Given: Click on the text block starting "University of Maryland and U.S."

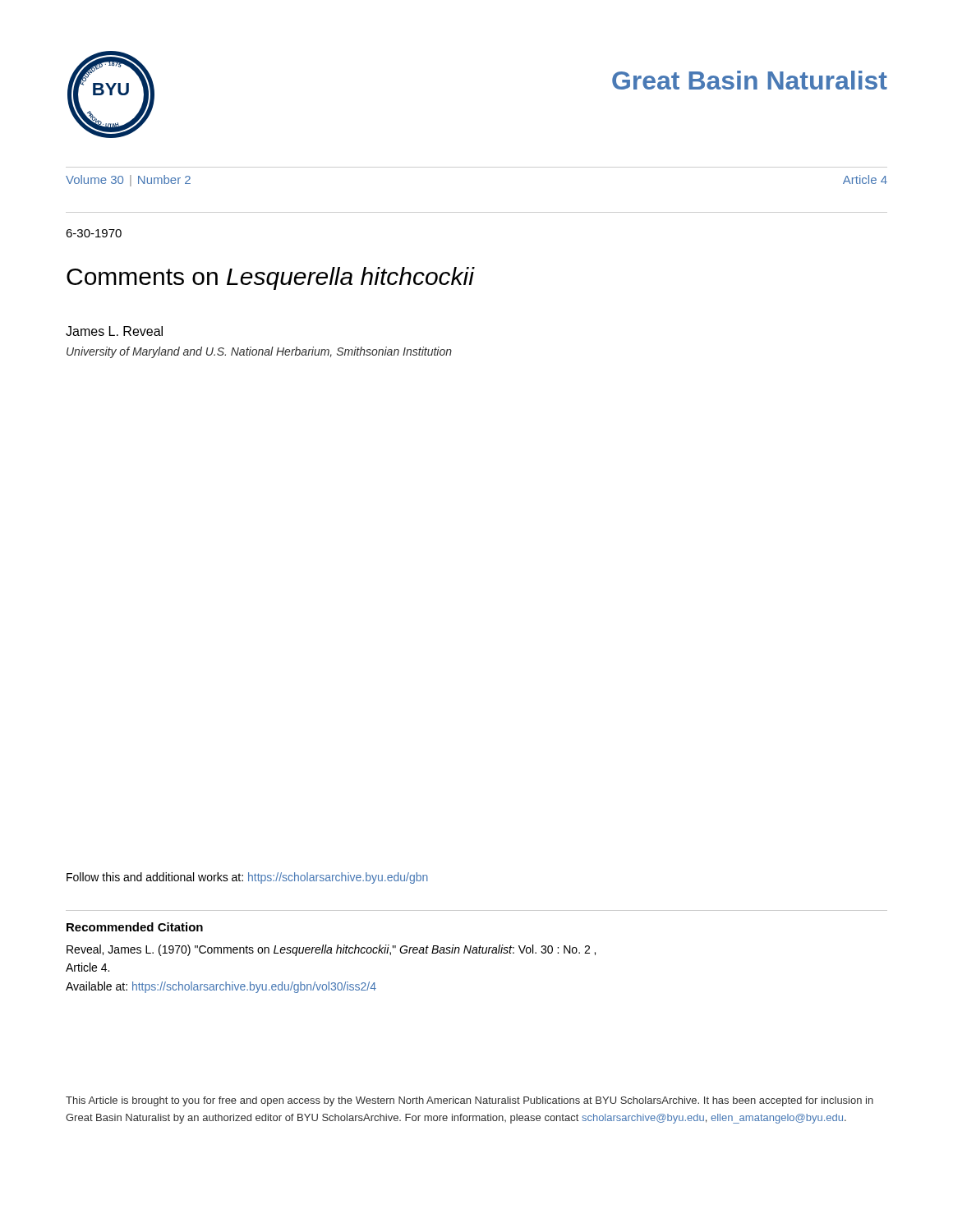Looking at the screenshot, I should (259, 352).
